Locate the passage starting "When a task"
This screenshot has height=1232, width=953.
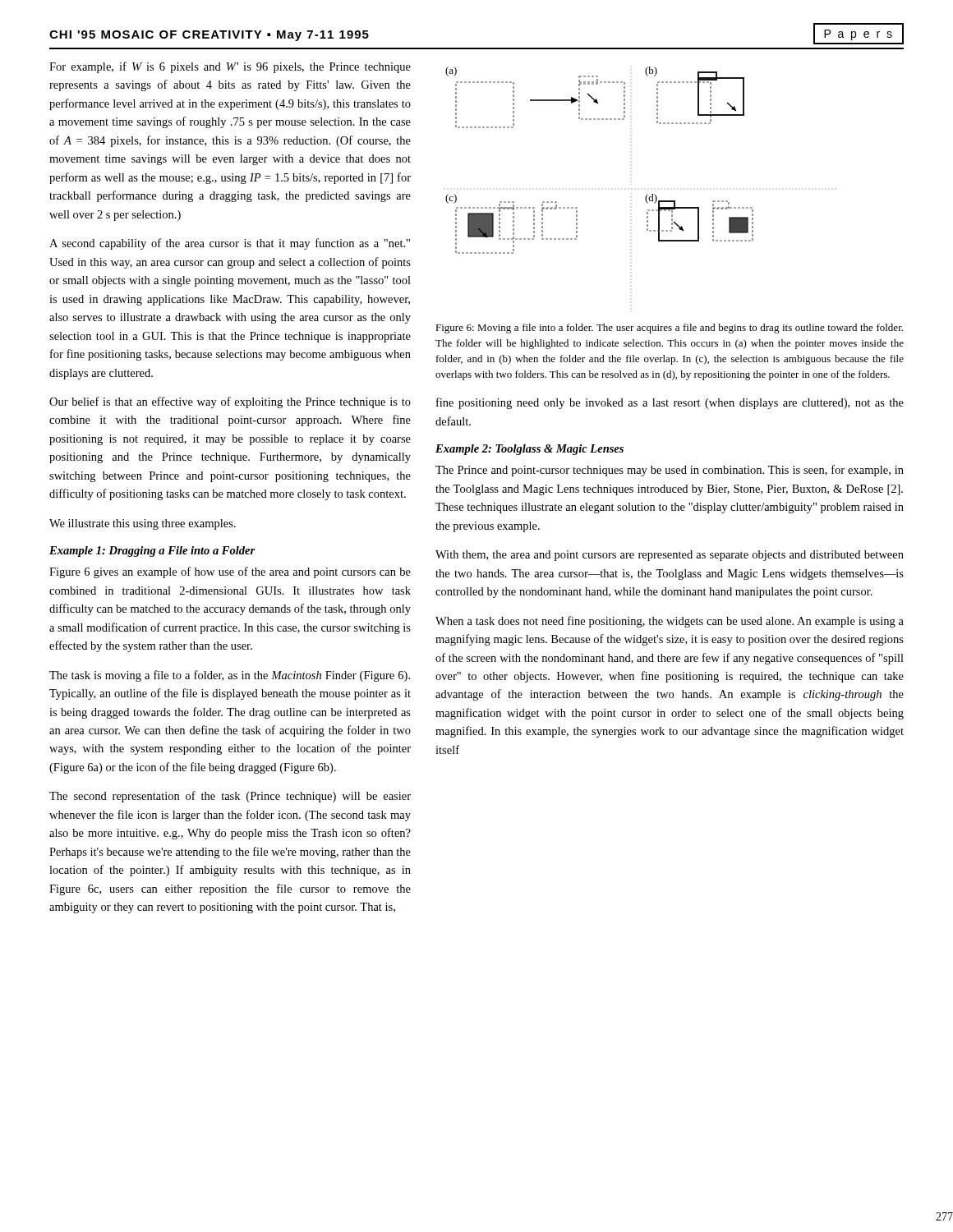tap(670, 685)
